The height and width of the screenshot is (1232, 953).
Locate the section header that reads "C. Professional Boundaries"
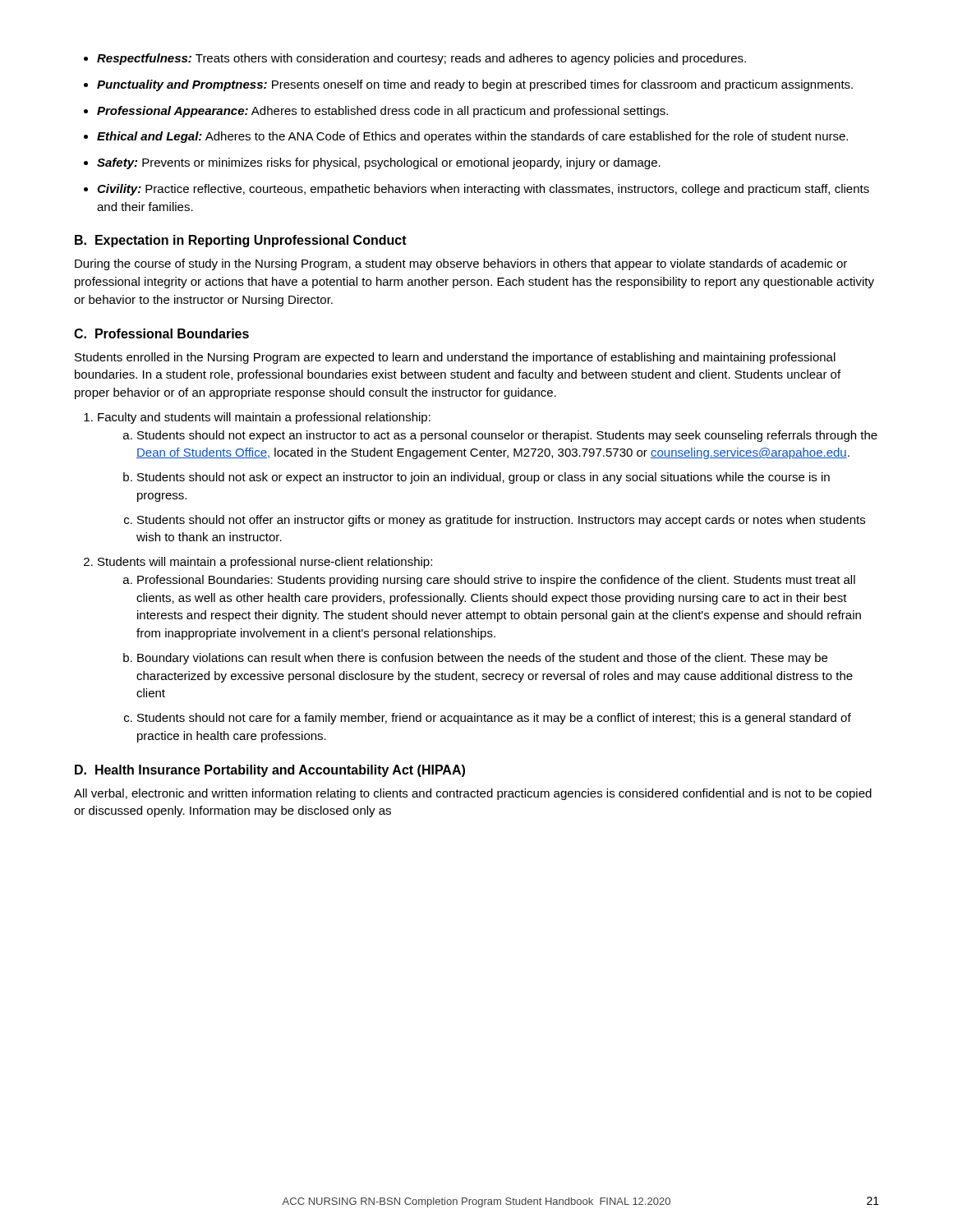(x=162, y=333)
